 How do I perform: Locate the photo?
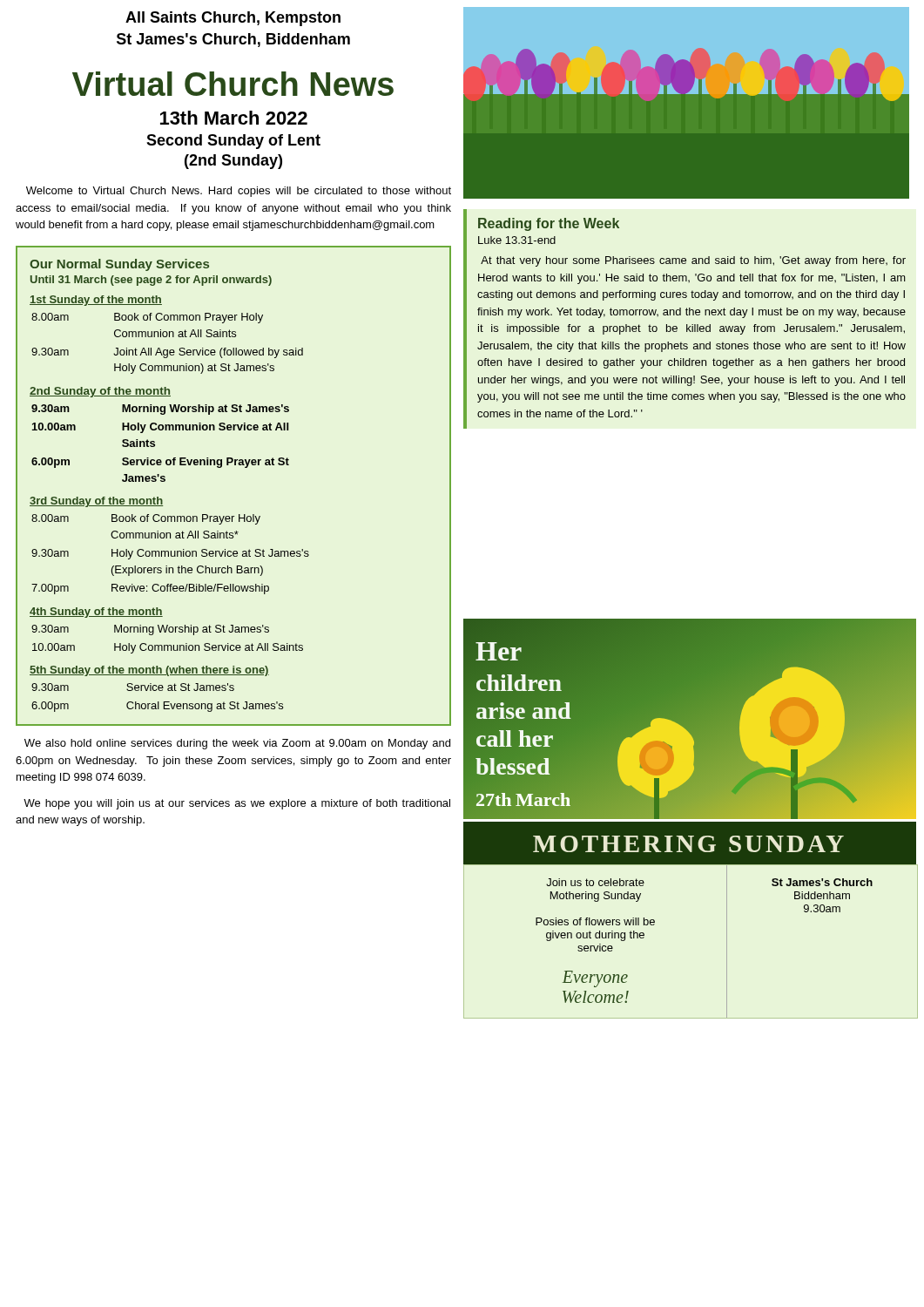coord(690,105)
